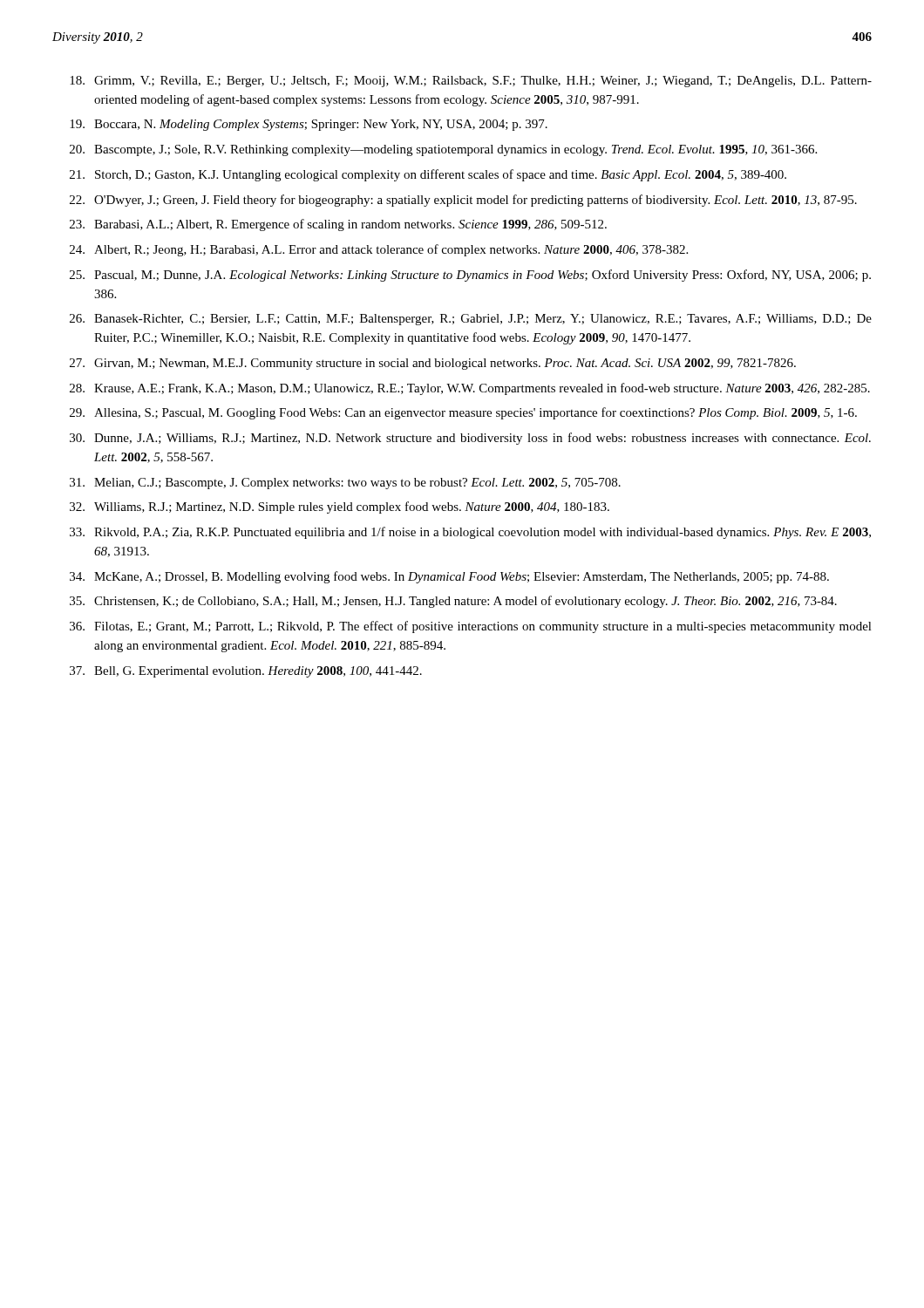924x1308 pixels.
Task: Select the block starting "34. McKane, A.; Drossel, B. Modelling"
Action: (462, 577)
